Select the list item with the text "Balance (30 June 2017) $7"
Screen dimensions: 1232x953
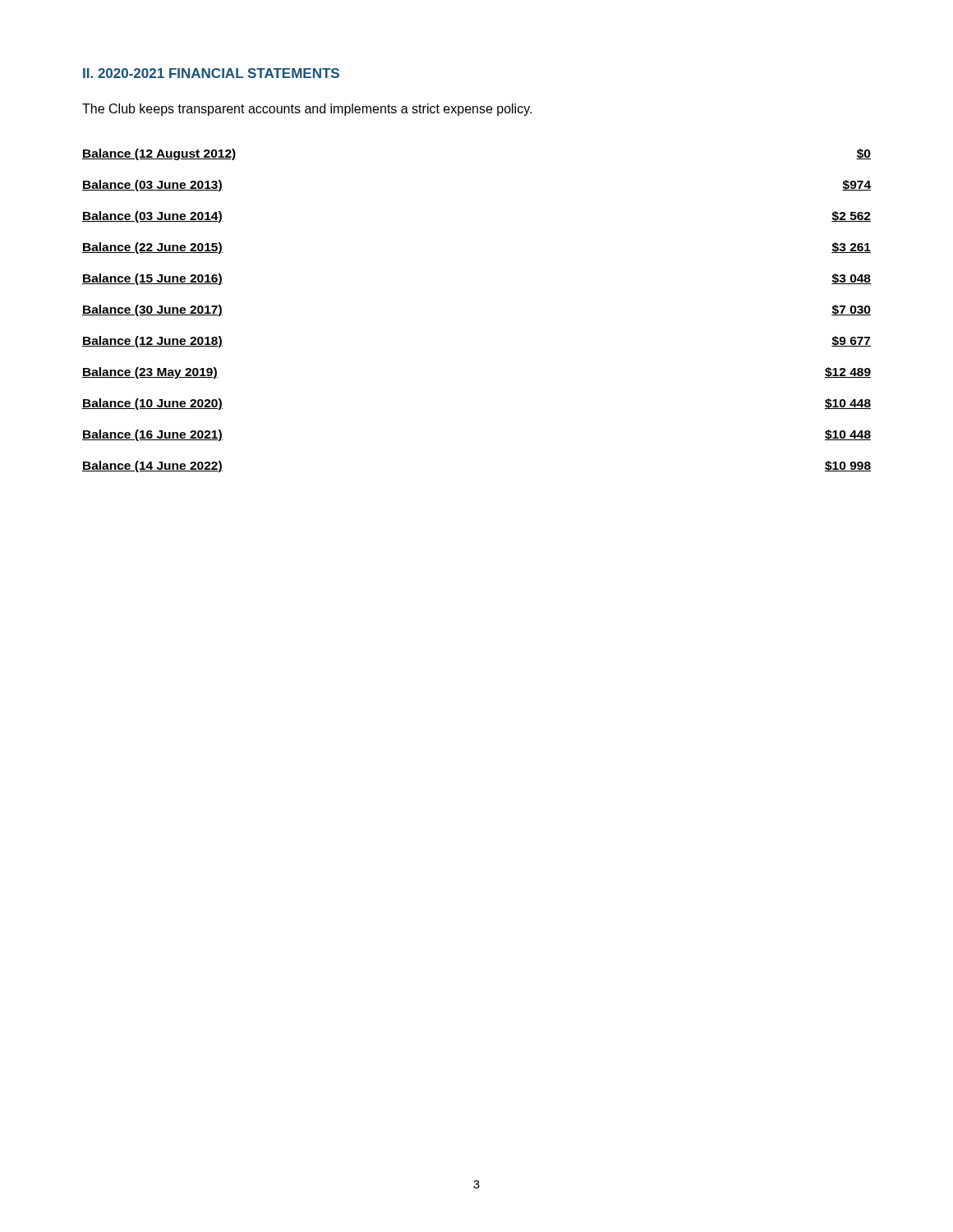coord(152,310)
